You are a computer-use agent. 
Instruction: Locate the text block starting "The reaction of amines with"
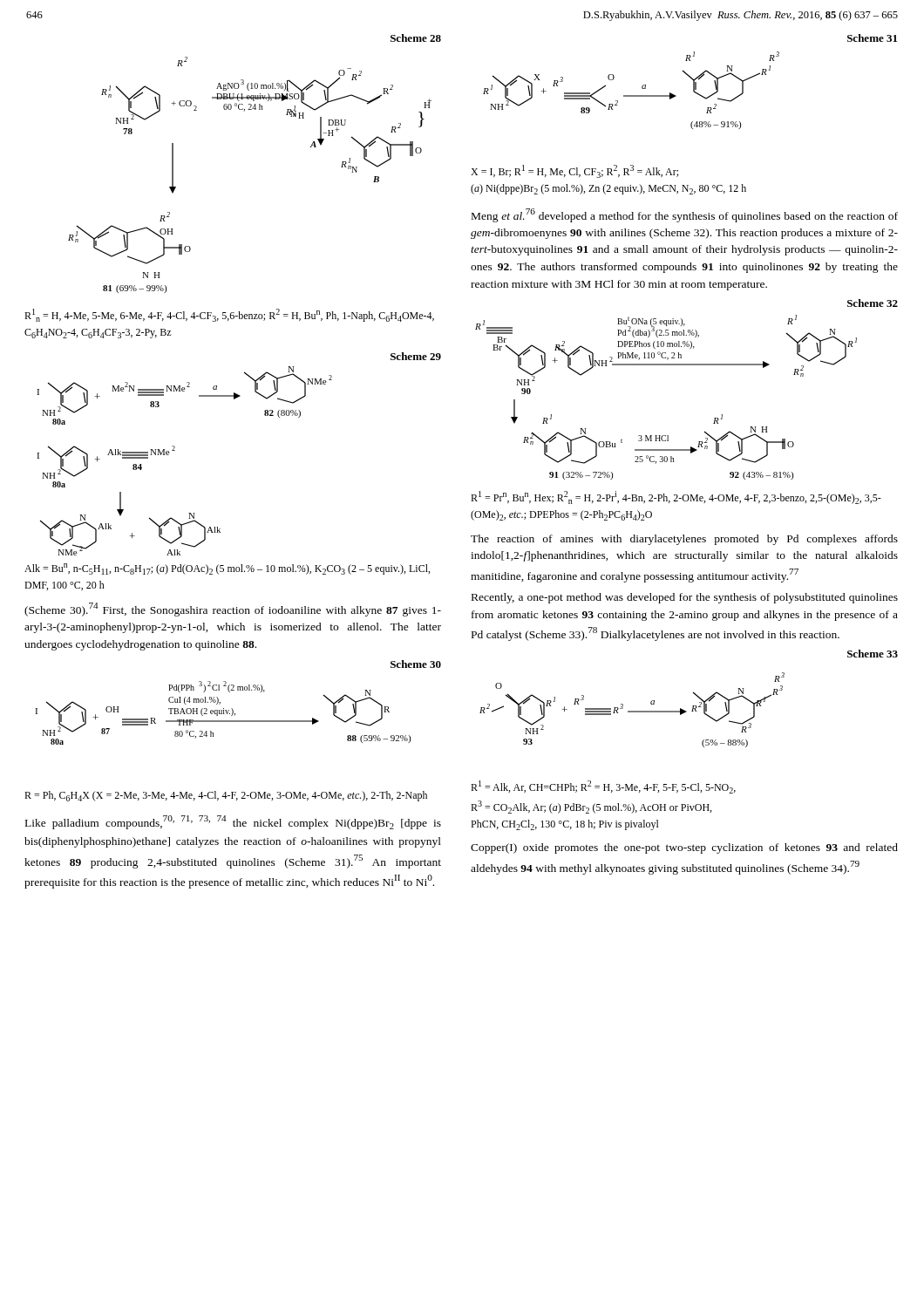684,557
